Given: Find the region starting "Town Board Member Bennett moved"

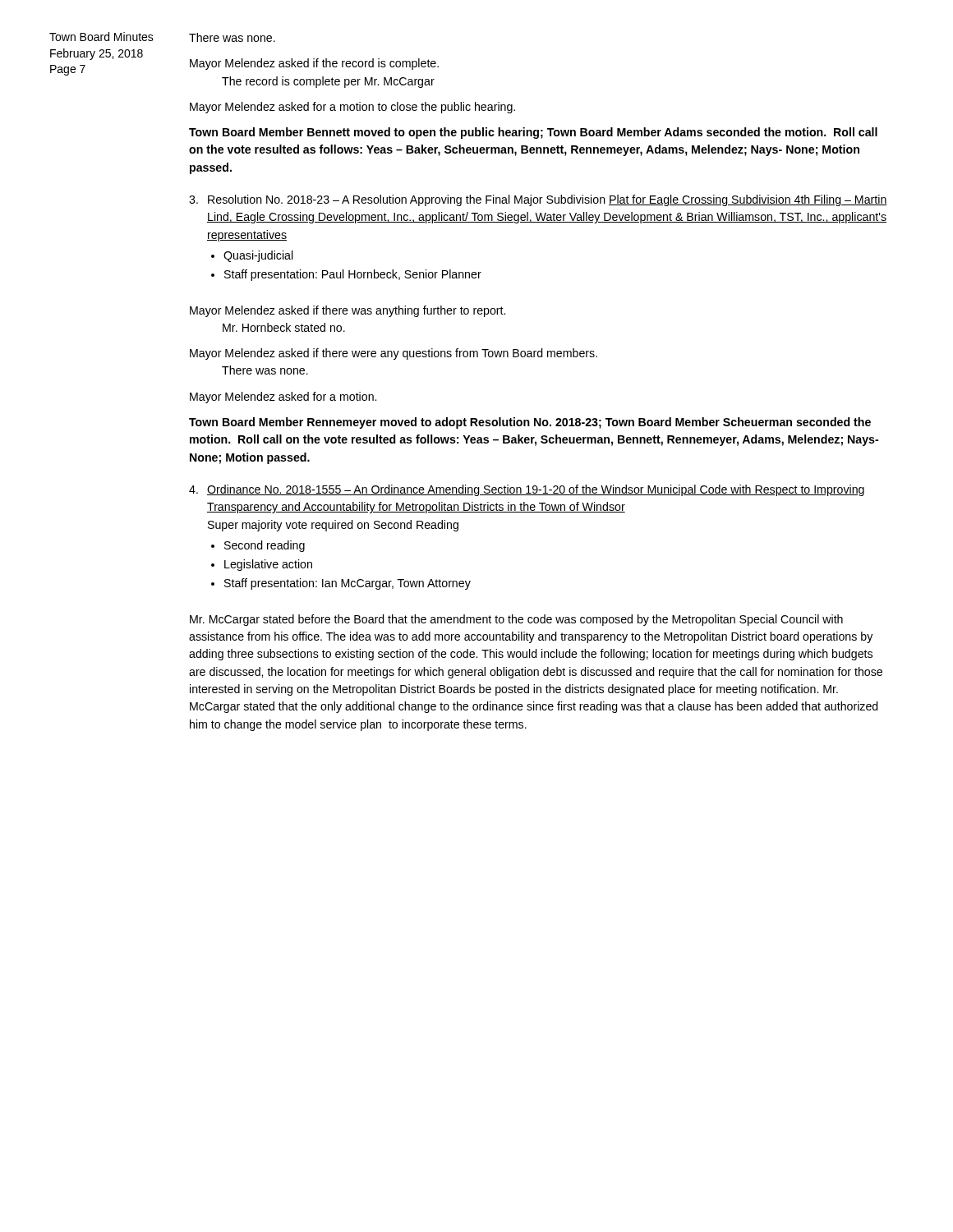Looking at the screenshot, I should (x=533, y=150).
